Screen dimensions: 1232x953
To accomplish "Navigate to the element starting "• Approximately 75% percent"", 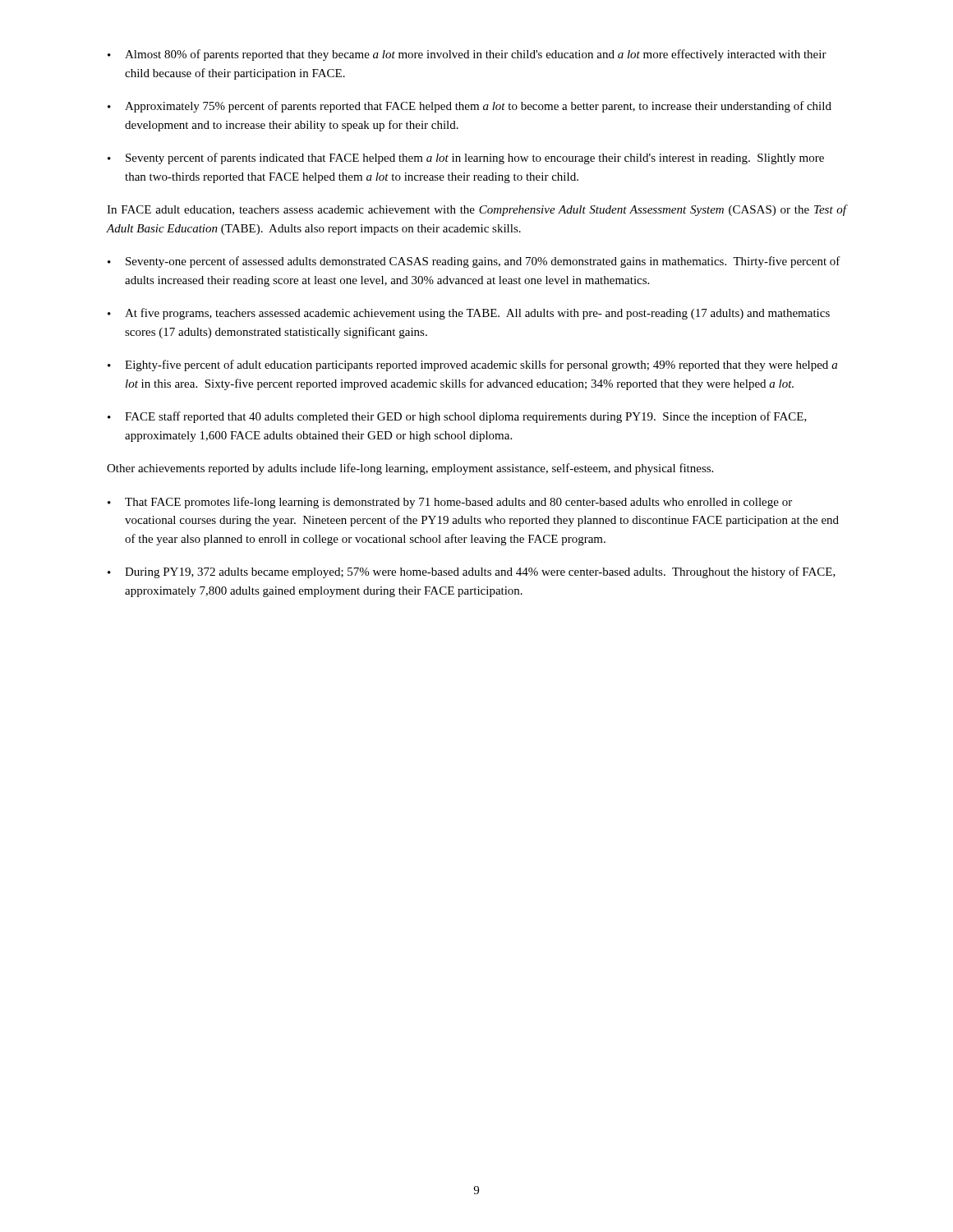I will 476,115.
